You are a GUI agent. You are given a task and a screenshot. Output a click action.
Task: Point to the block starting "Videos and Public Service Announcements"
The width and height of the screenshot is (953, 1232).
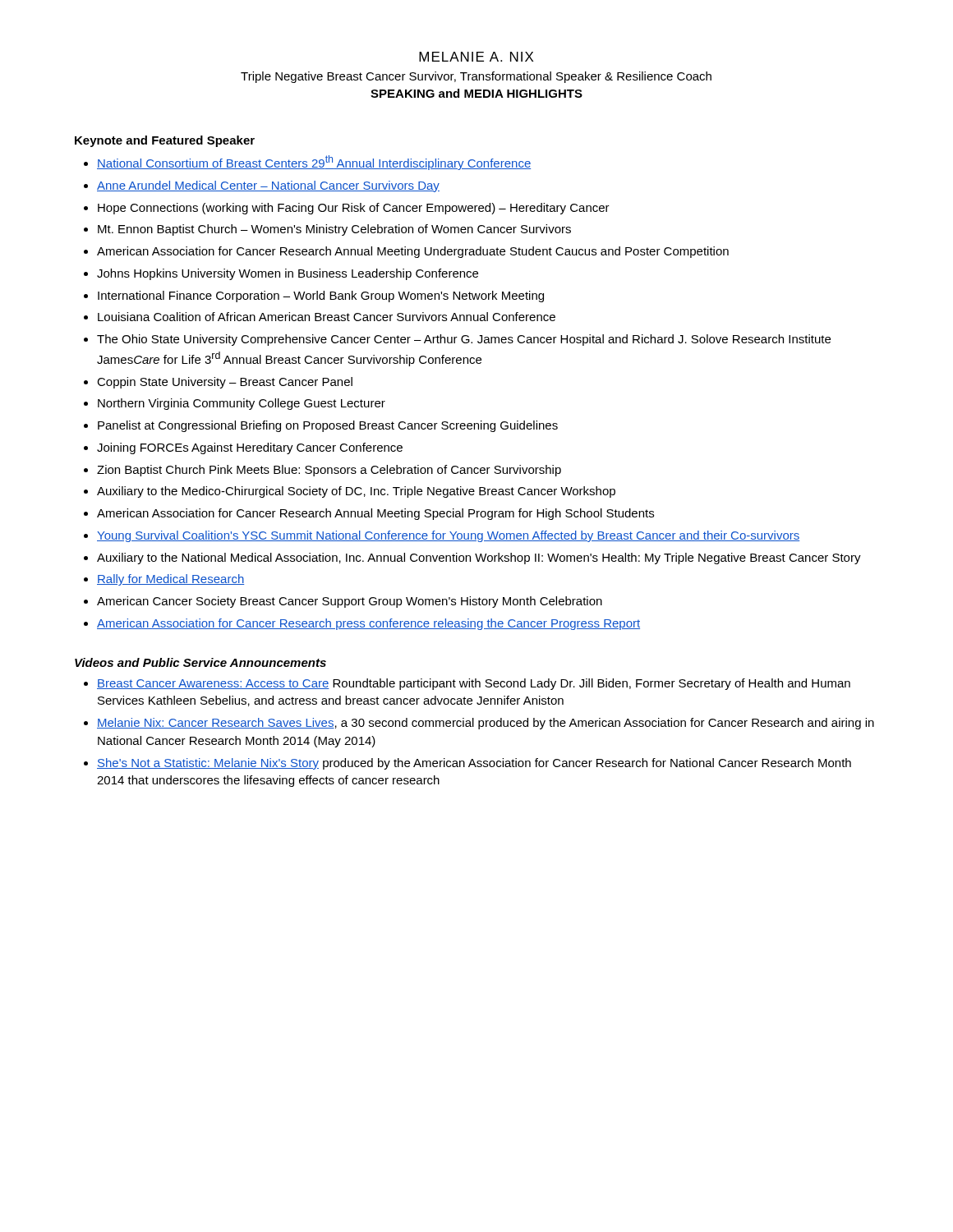[200, 662]
